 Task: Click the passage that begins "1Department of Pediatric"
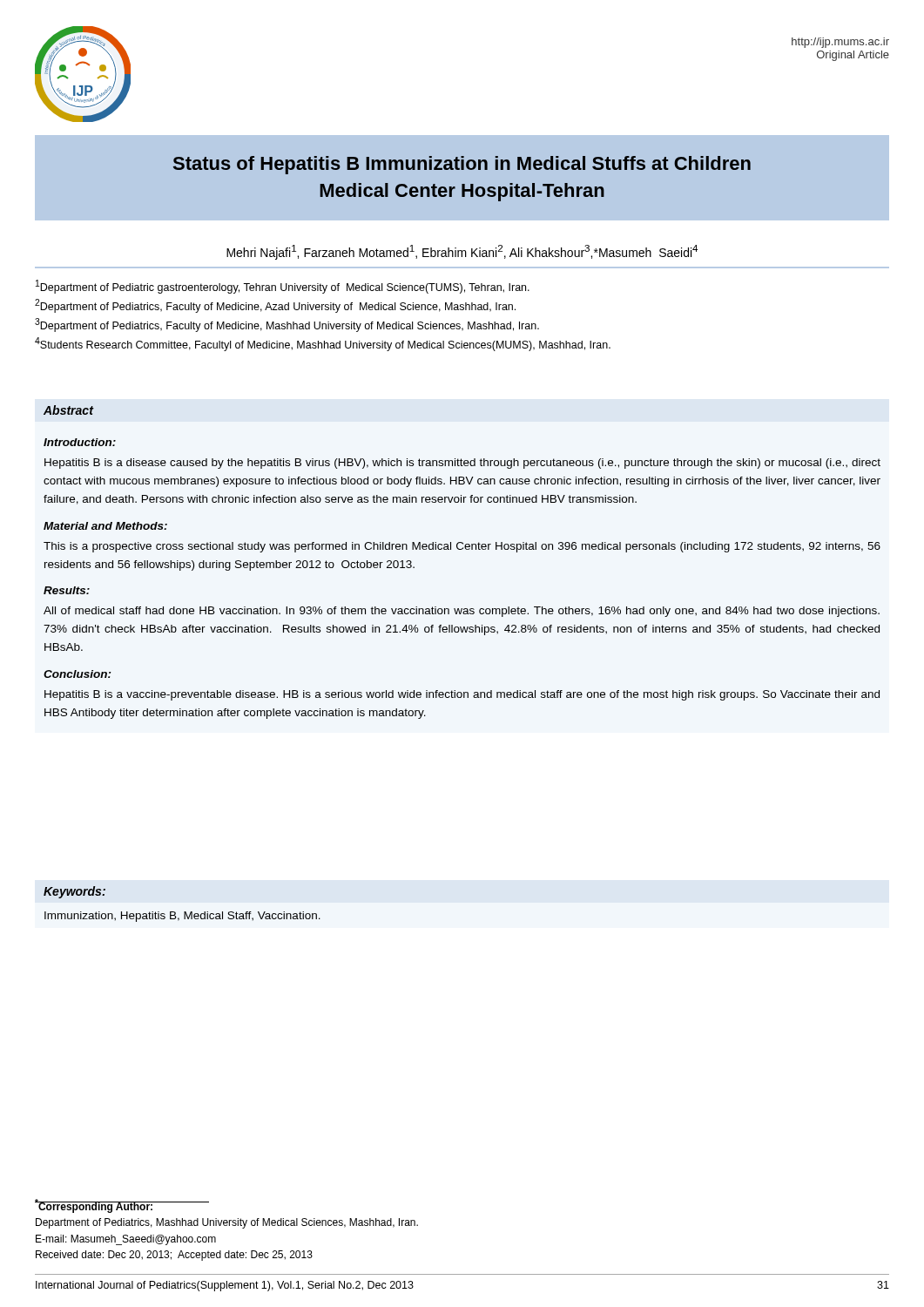point(323,315)
